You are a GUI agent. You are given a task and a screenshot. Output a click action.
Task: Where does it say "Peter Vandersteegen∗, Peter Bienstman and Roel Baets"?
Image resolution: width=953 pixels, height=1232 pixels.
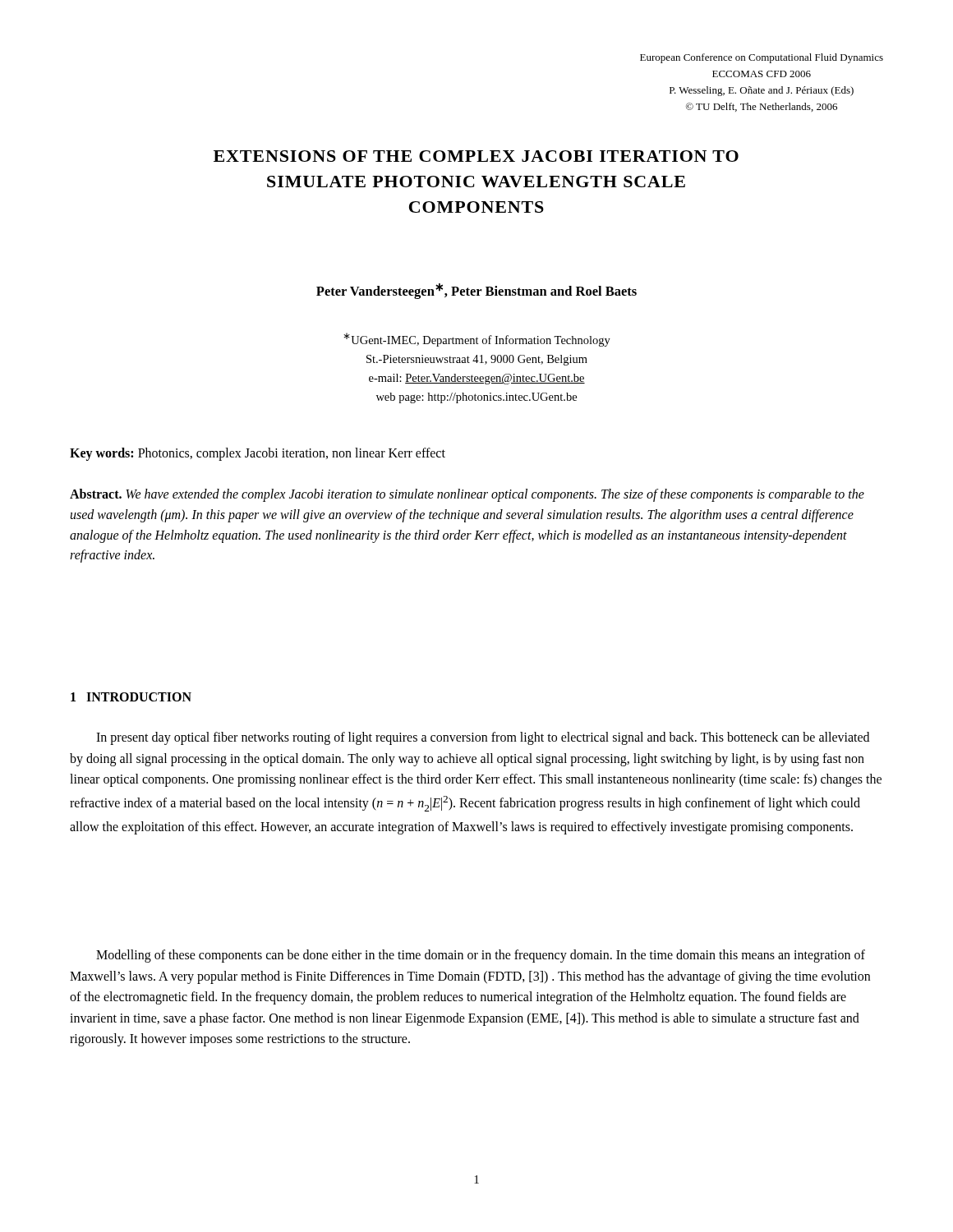coord(476,289)
